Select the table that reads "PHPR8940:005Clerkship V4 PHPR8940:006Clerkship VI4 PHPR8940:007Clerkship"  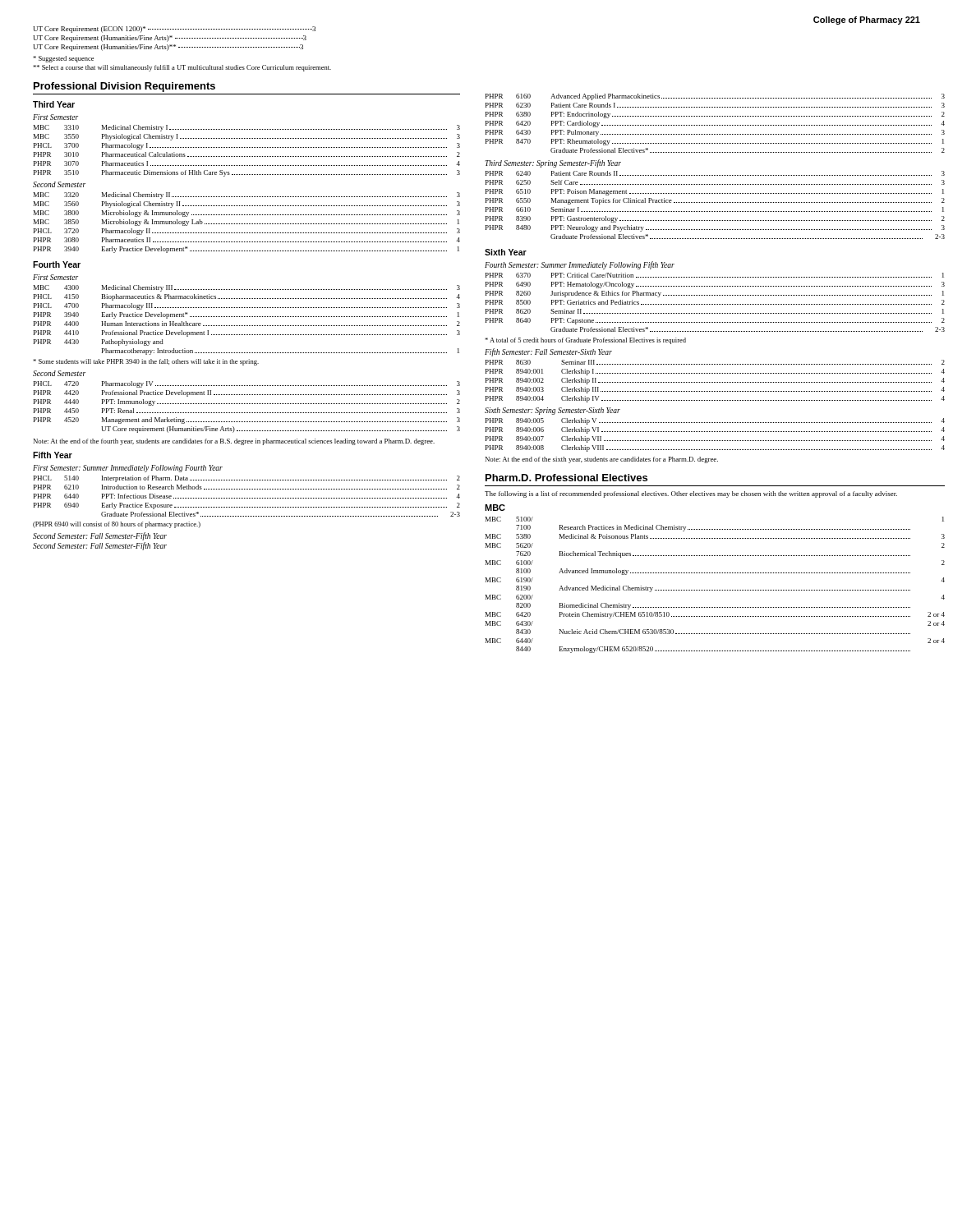click(x=715, y=434)
